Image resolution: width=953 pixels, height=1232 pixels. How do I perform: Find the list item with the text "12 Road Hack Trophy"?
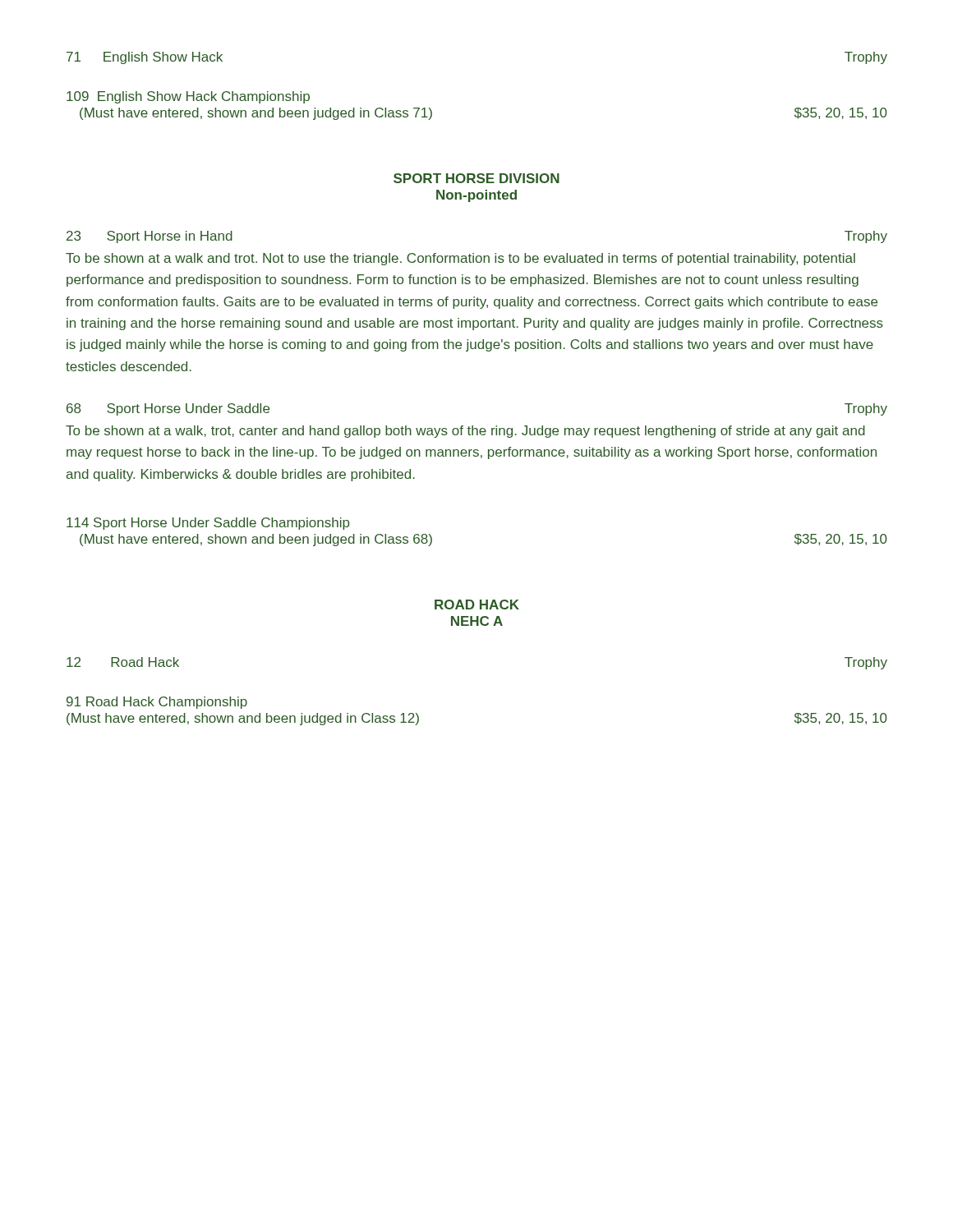tap(152, 662)
